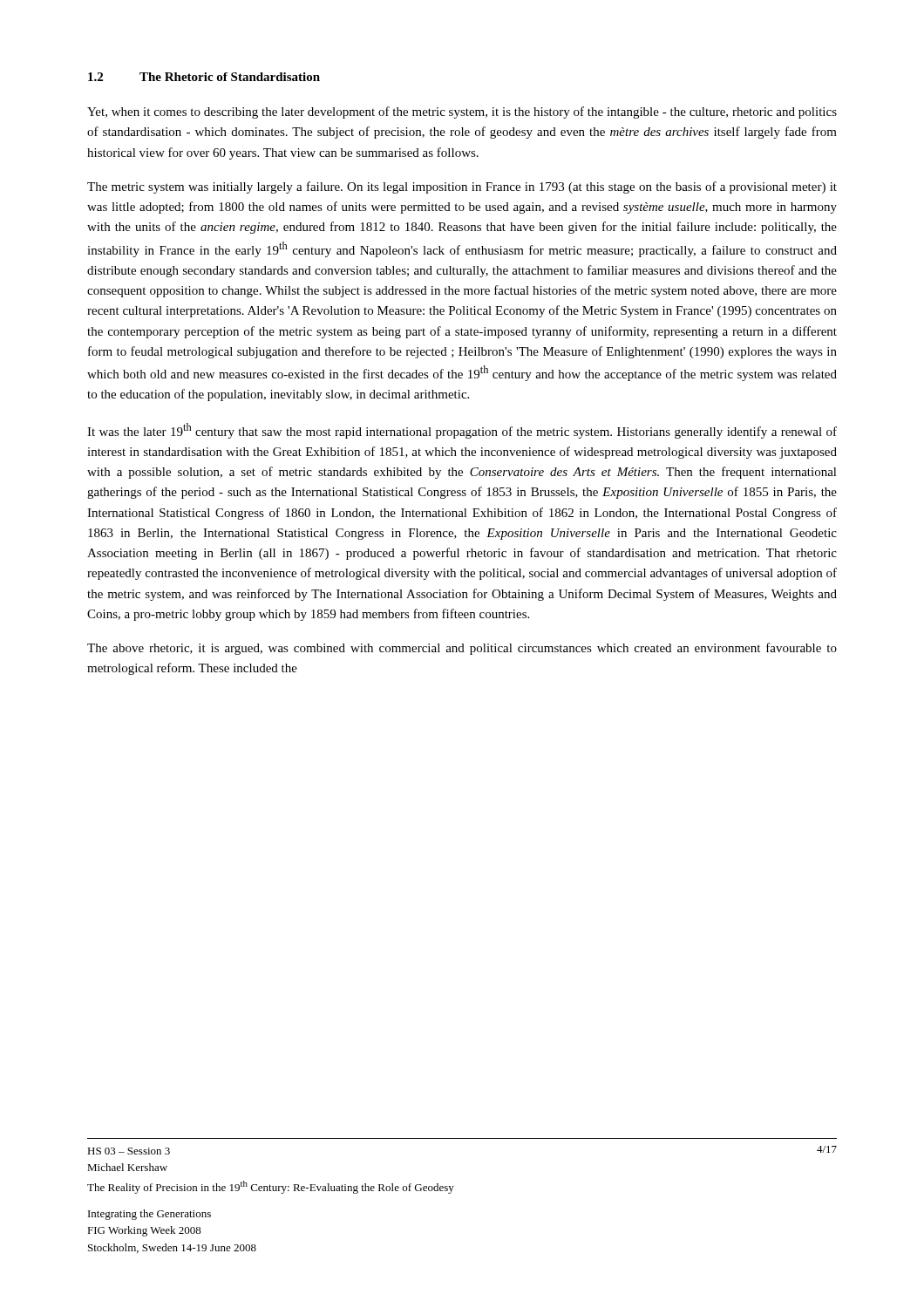Click on the text block with the text "It was the later 19th century that saw"
The width and height of the screenshot is (924, 1308).
point(462,521)
